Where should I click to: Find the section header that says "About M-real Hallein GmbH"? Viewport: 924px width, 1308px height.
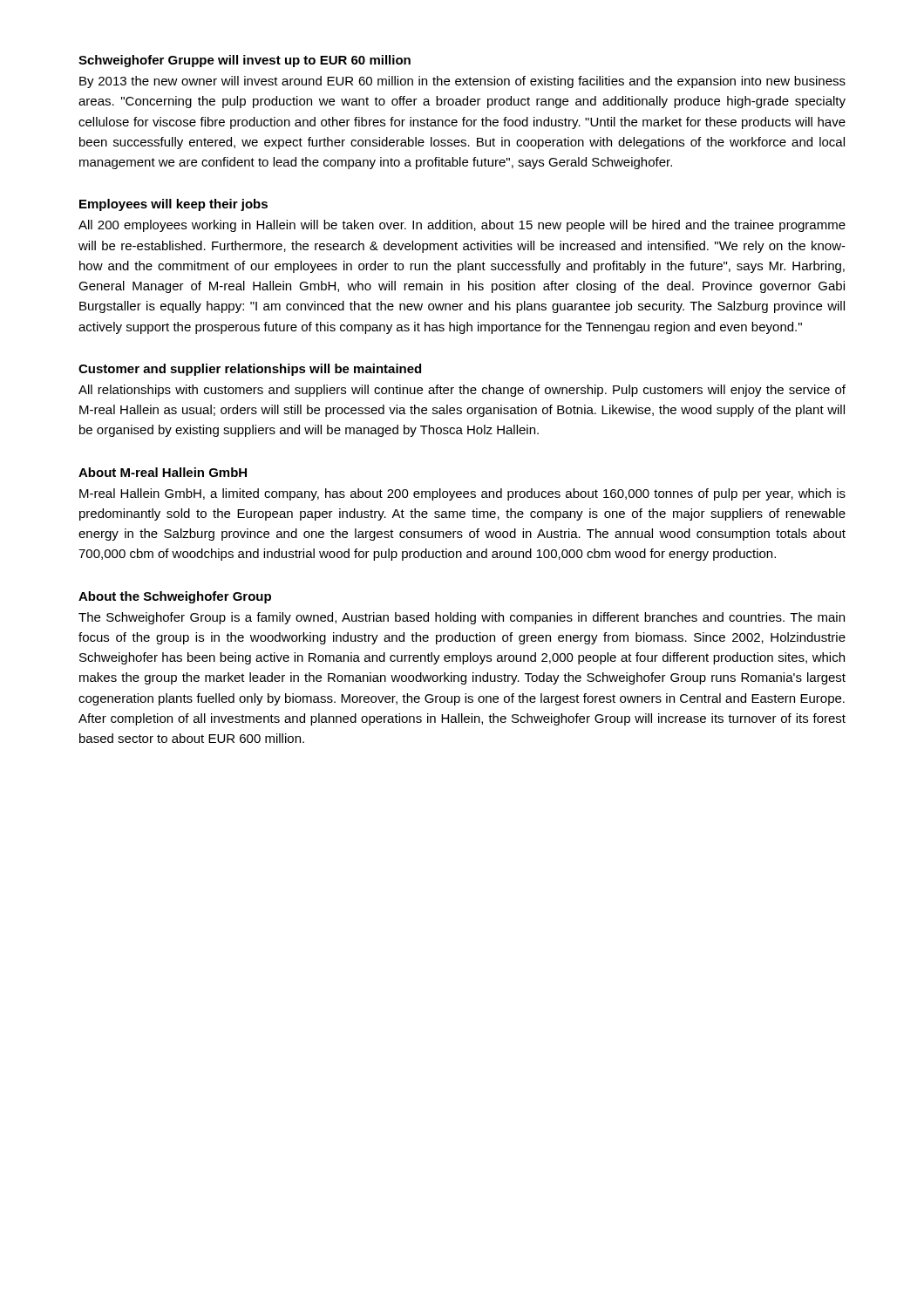coord(163,472)
